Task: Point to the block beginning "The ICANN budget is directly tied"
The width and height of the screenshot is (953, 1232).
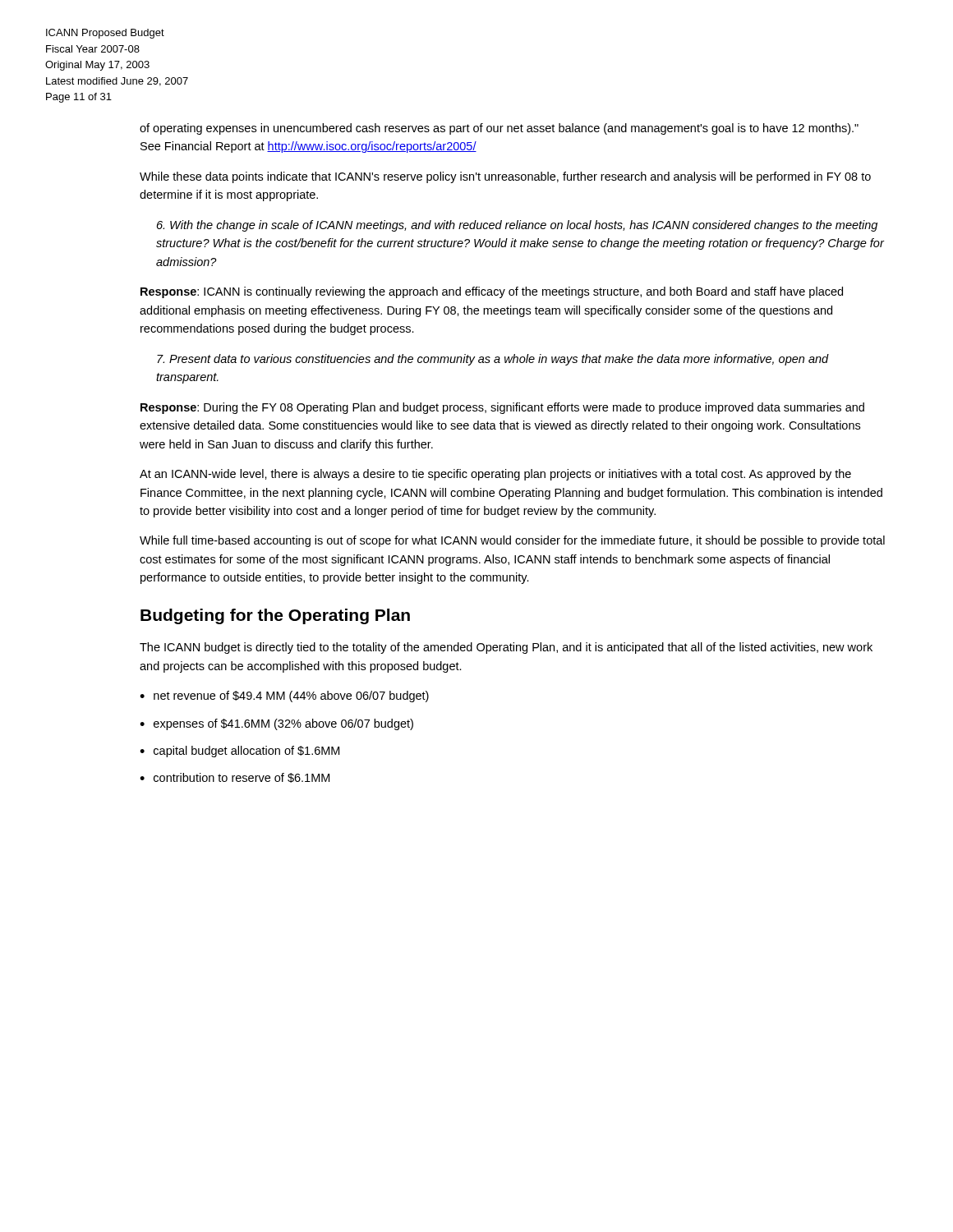Action: [x=513, y=657]
